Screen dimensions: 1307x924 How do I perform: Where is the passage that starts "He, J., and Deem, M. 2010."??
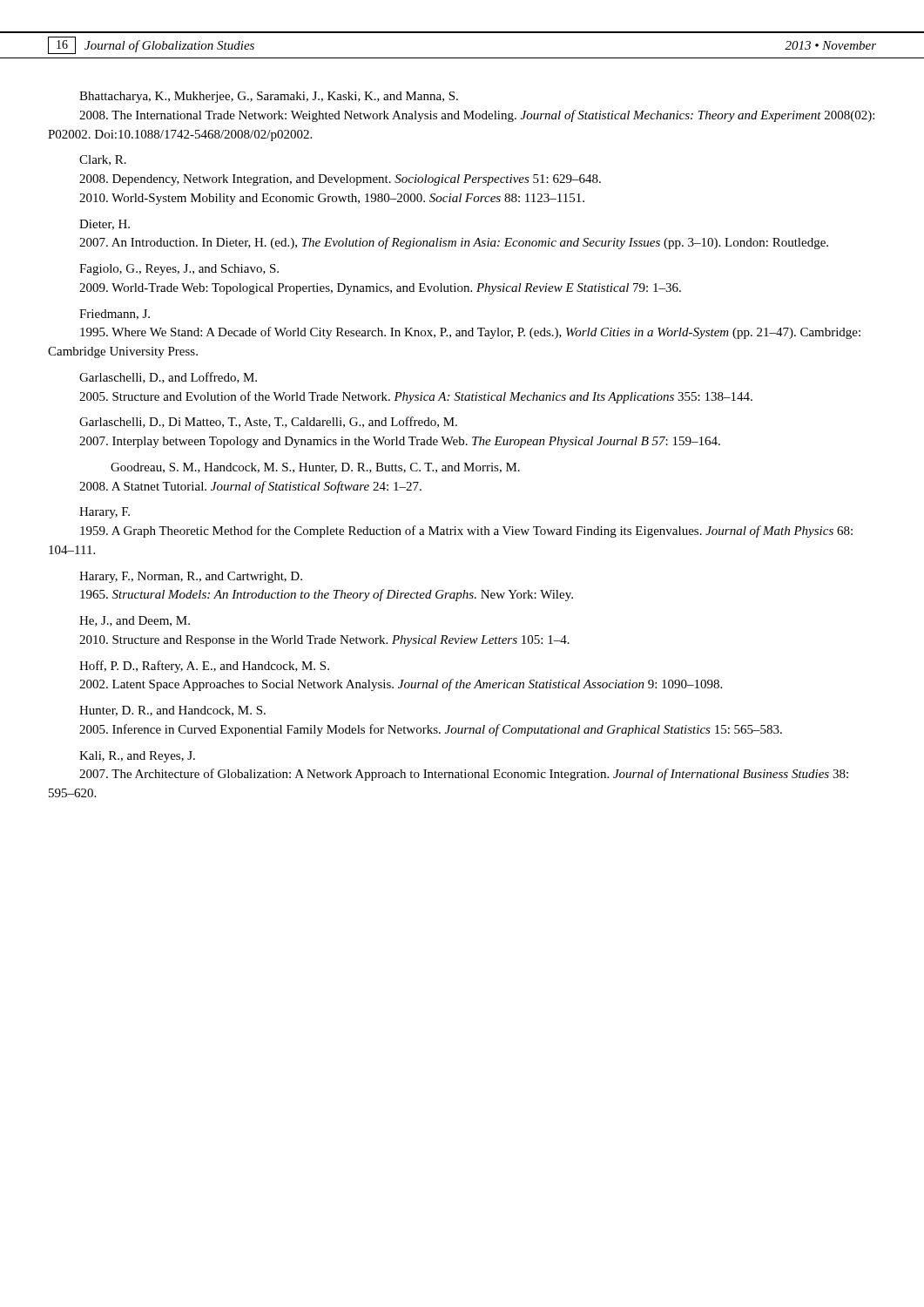click(x=462, y=631)
